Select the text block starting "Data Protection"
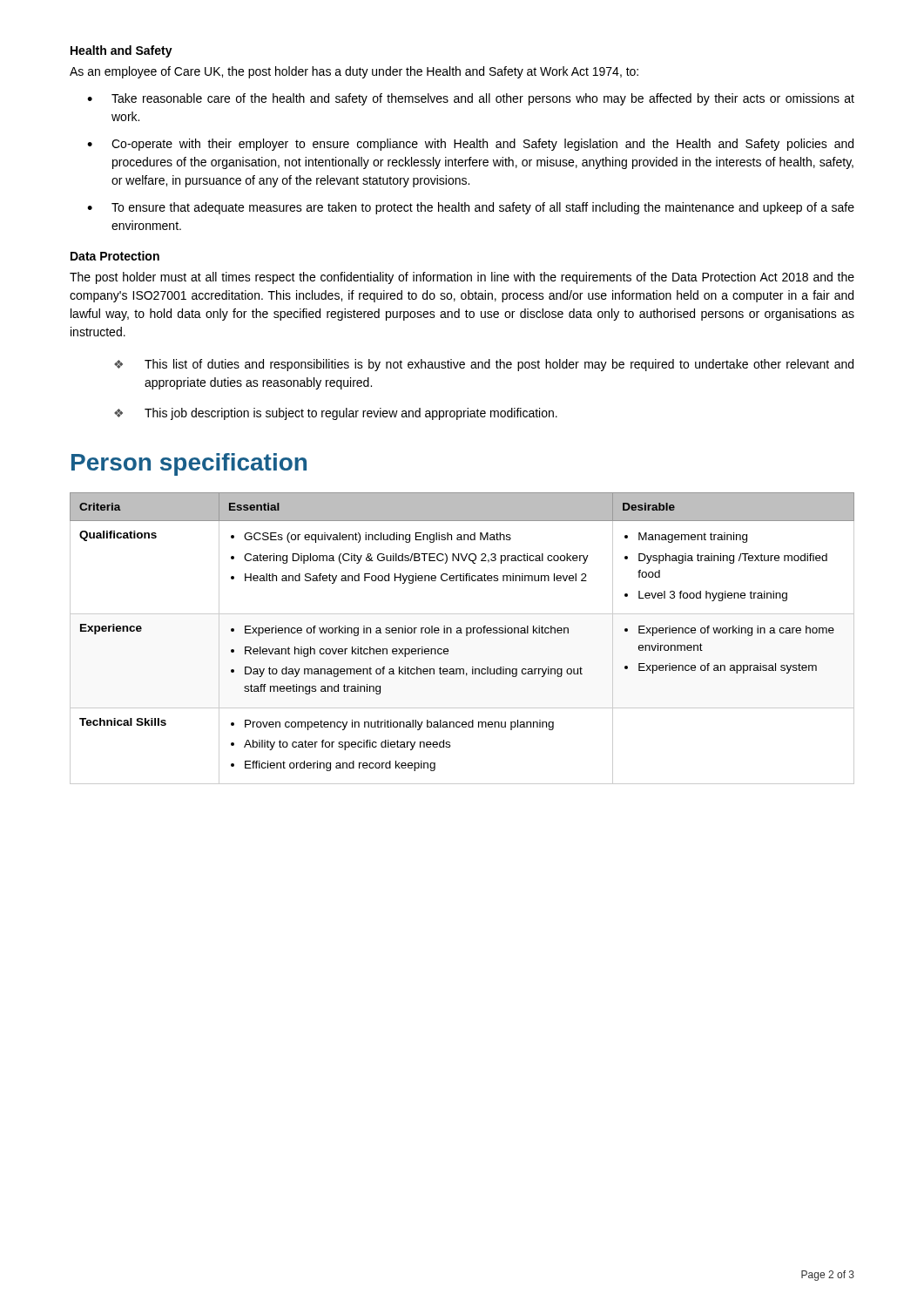924x1307 pixels. [115, 256]
